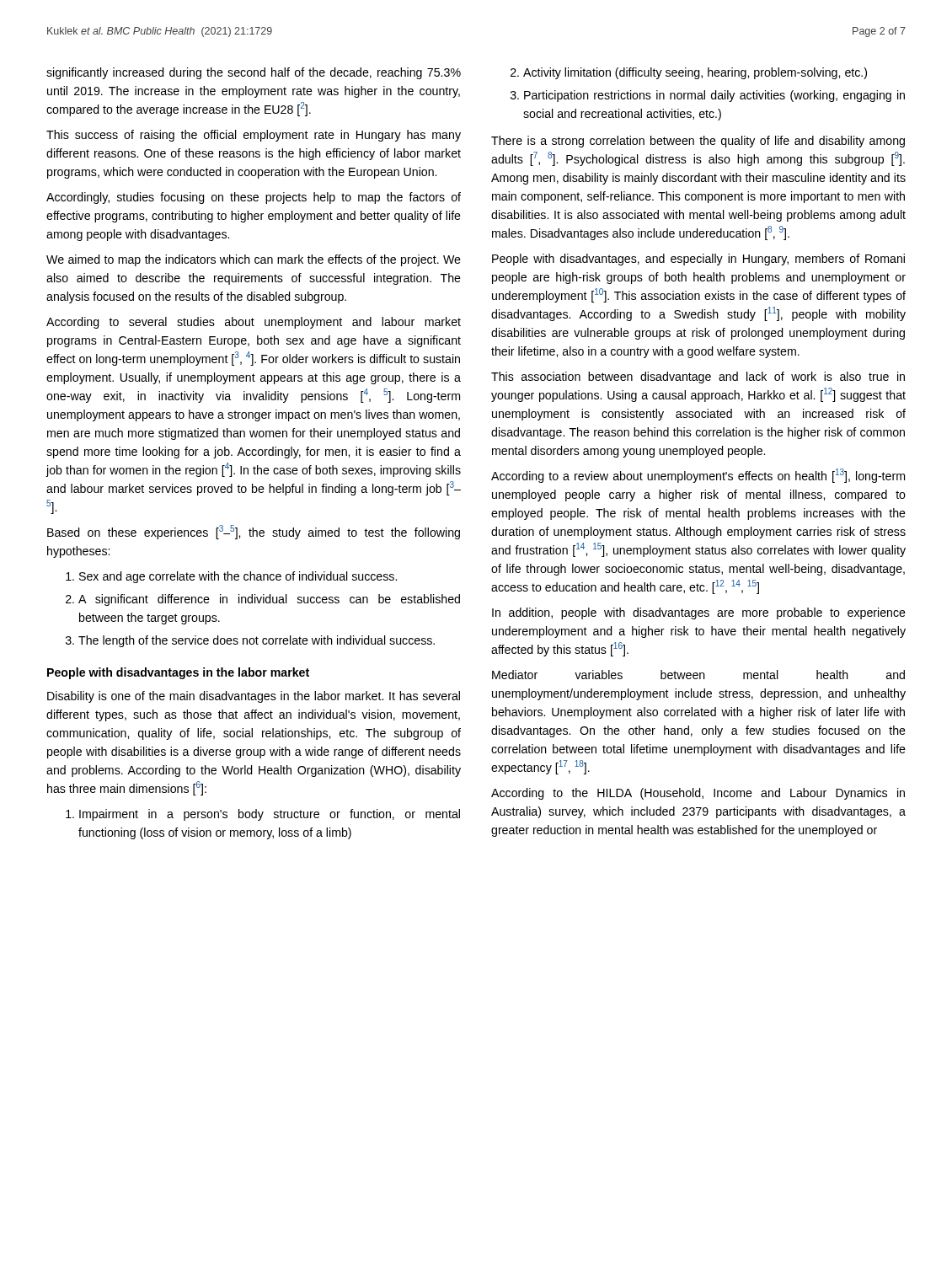Viewport: 952px width, 1264px height.
Task: Select the text block starting "We aimed to map the"
Action: (x=254, y=278)
